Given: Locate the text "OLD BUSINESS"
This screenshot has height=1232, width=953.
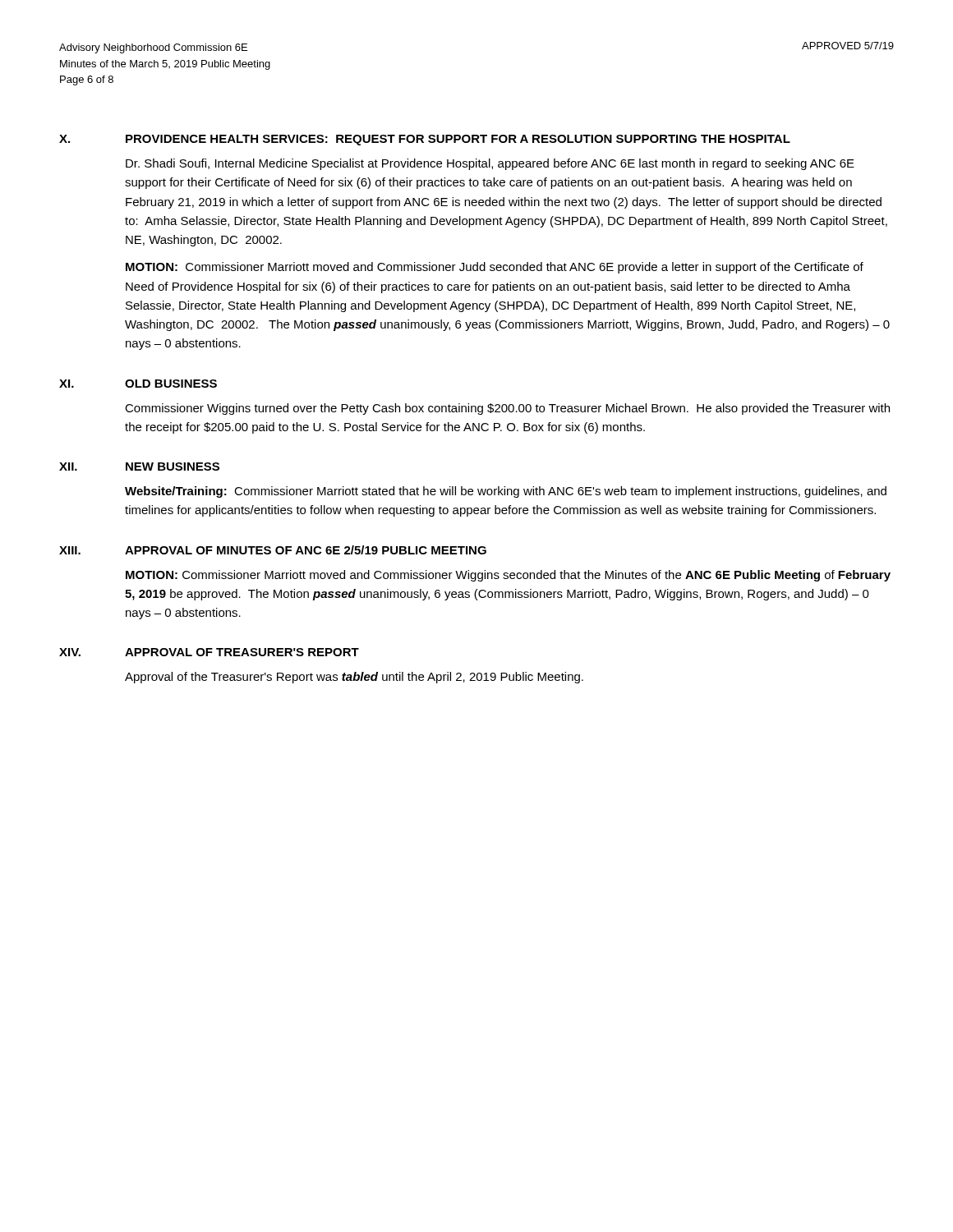Looking at the screenshot, I should pyautogui.click(x=171, y=383).
